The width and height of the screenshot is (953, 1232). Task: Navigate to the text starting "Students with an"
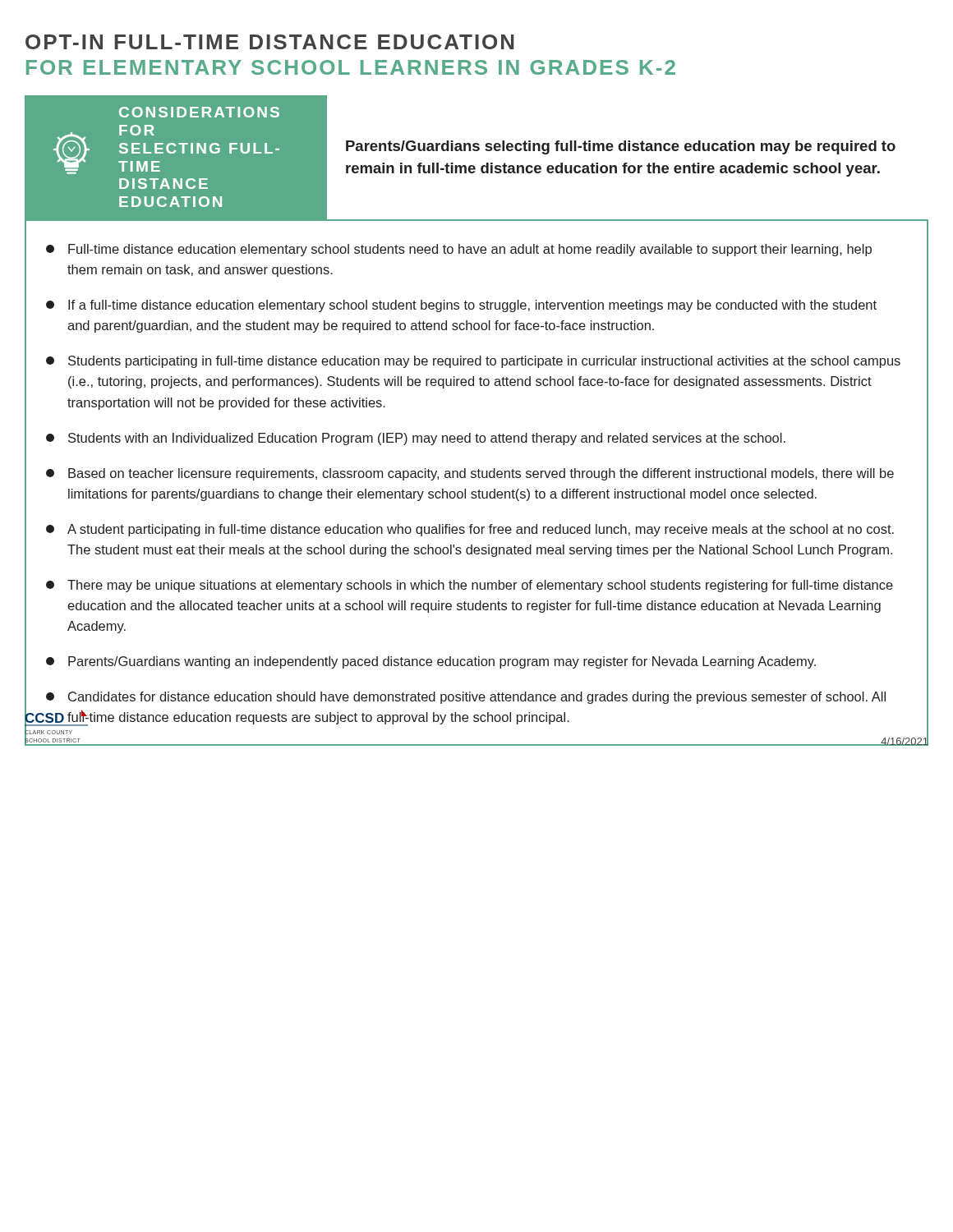point(474,438)
